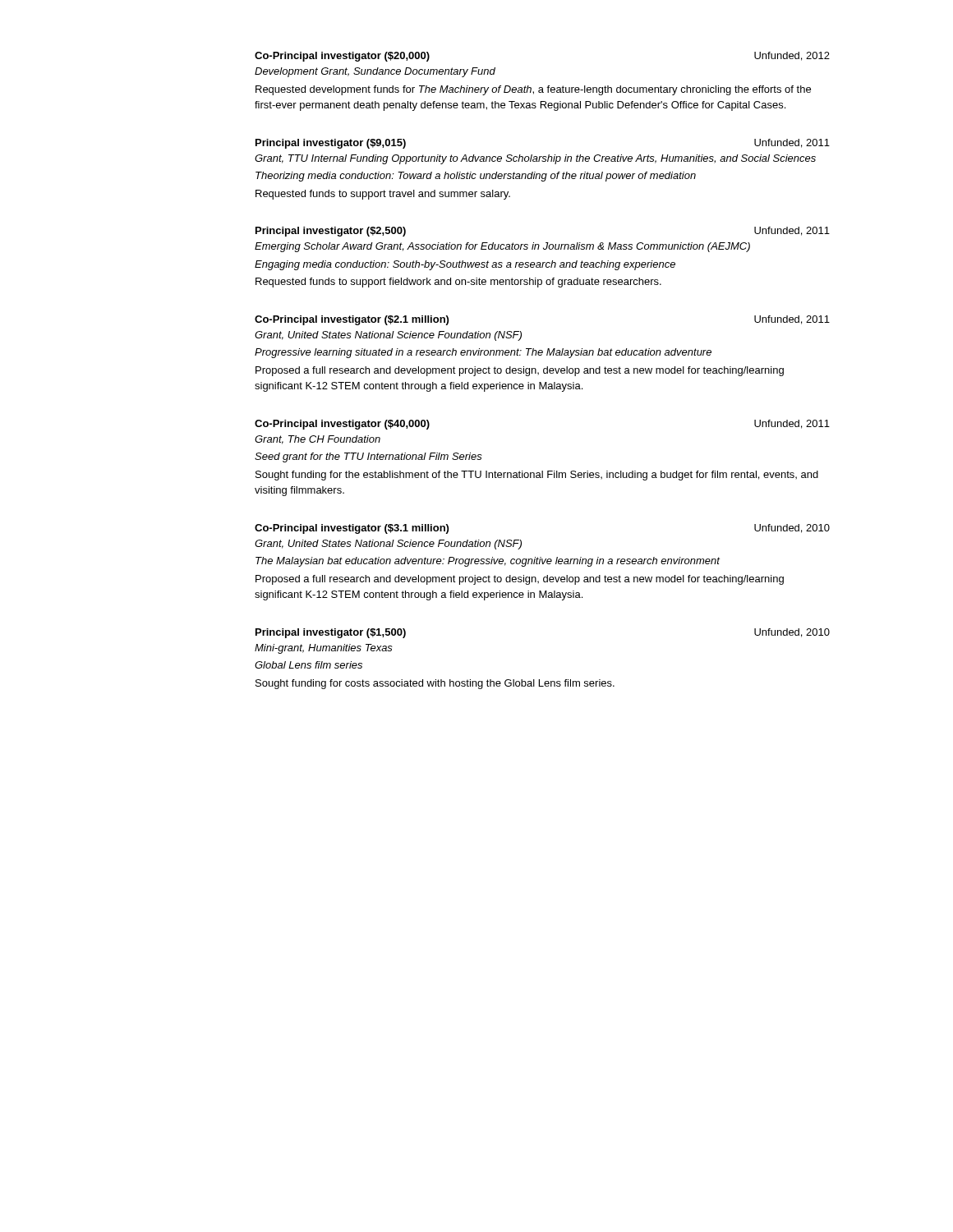953x1232 pixels.
Task: Where is the passage that starts "Principal investigator ($1,500) Unfunded, 2010"?
Action: [x=331, y=633]
